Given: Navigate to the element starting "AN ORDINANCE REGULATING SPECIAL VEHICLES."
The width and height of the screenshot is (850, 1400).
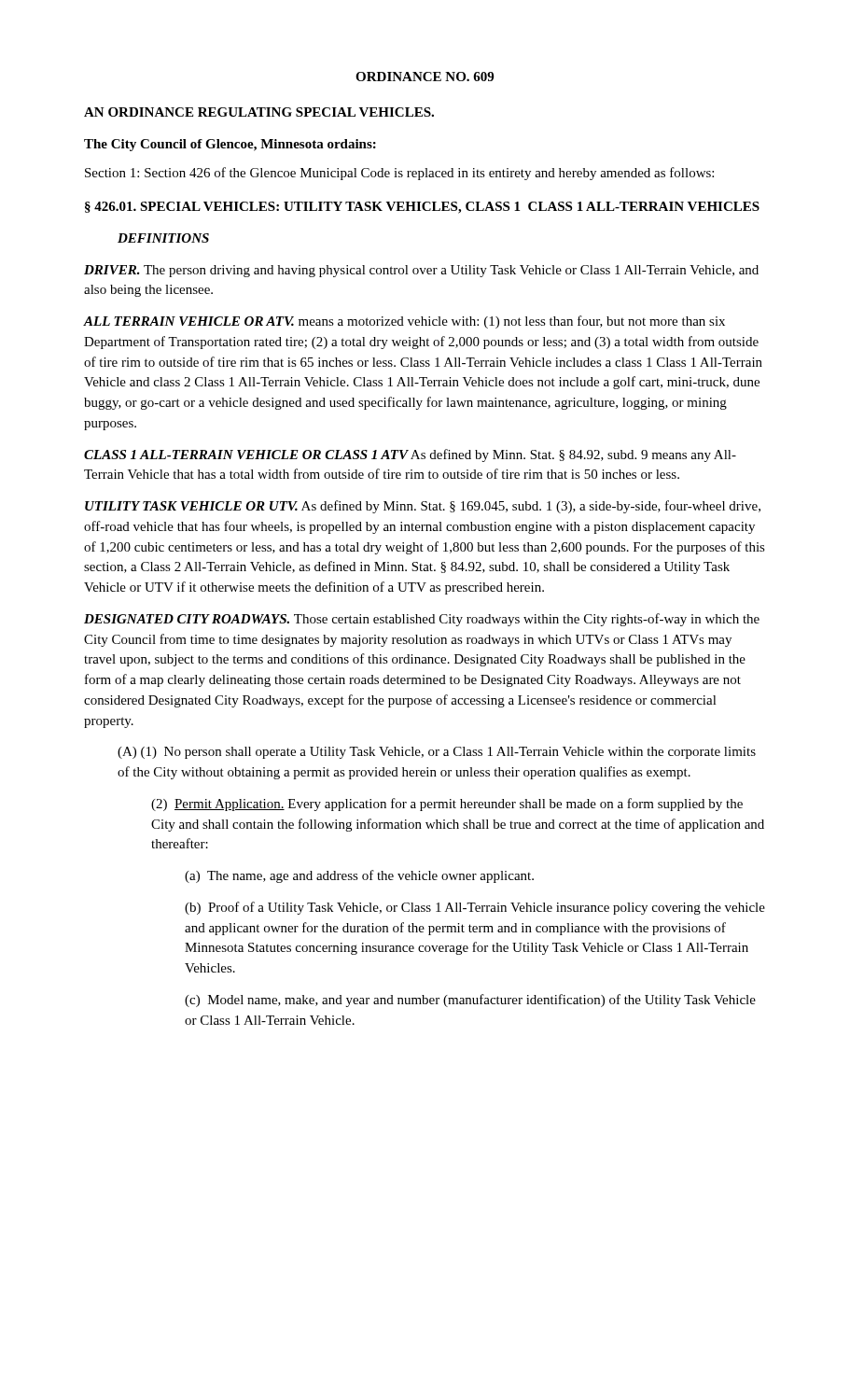Looking at the screenshot, I should 425,113.
